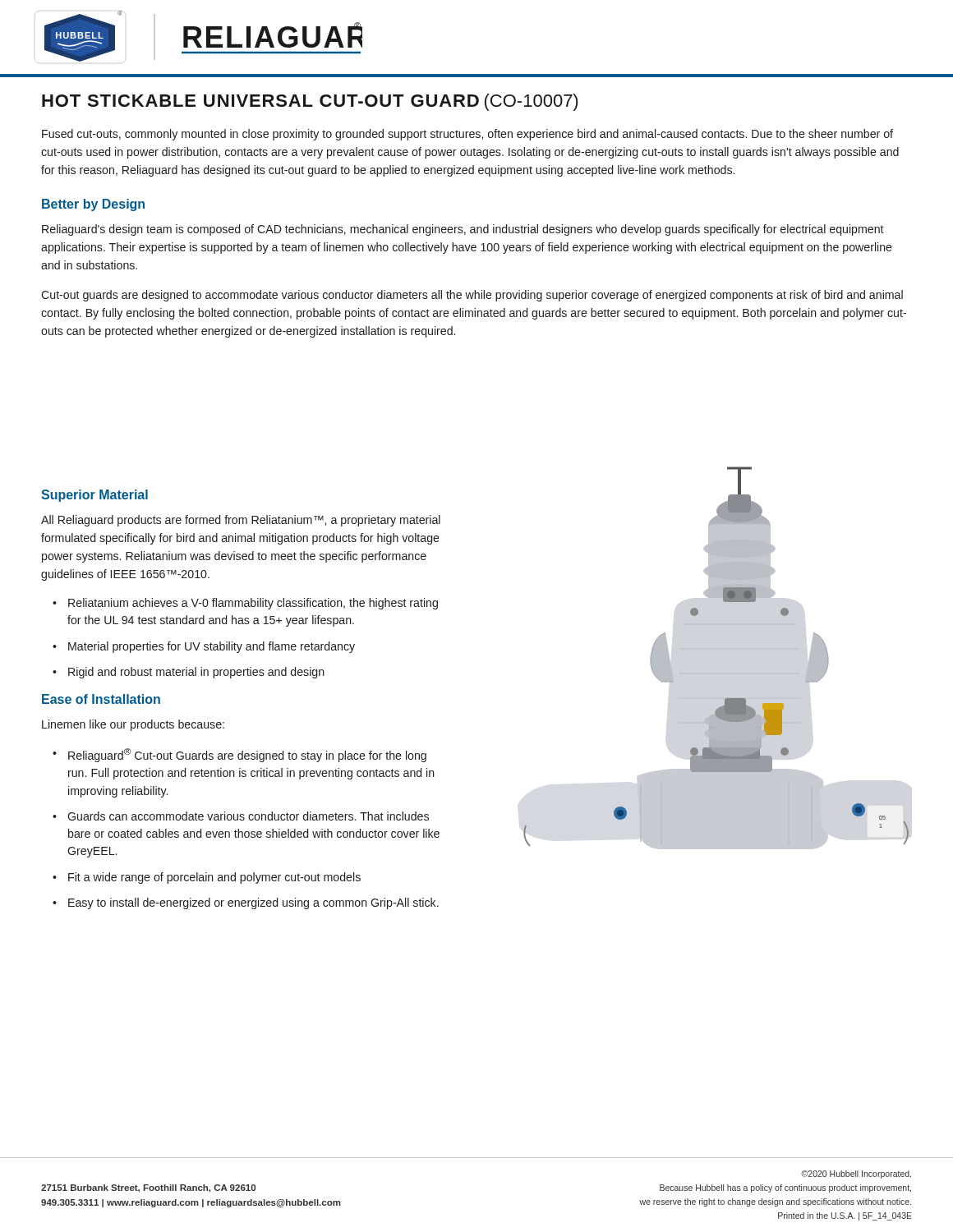953x1232 pixels.
Task: Locate the block of text that opens with "Easy to install de-energized or energized using a"
Action: pos(253,903)
